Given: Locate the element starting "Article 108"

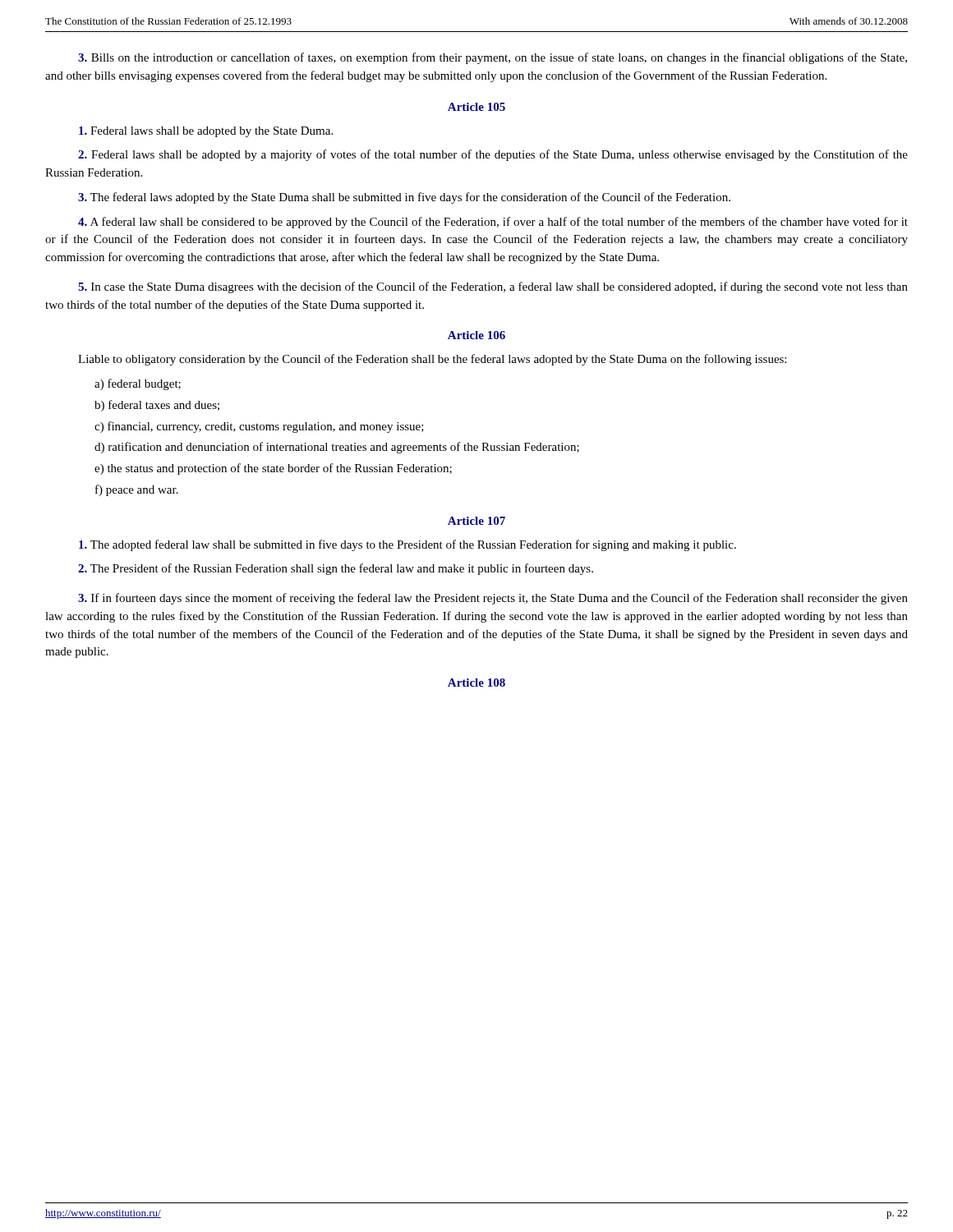Looking at the screenshot, I should point(476,683).
